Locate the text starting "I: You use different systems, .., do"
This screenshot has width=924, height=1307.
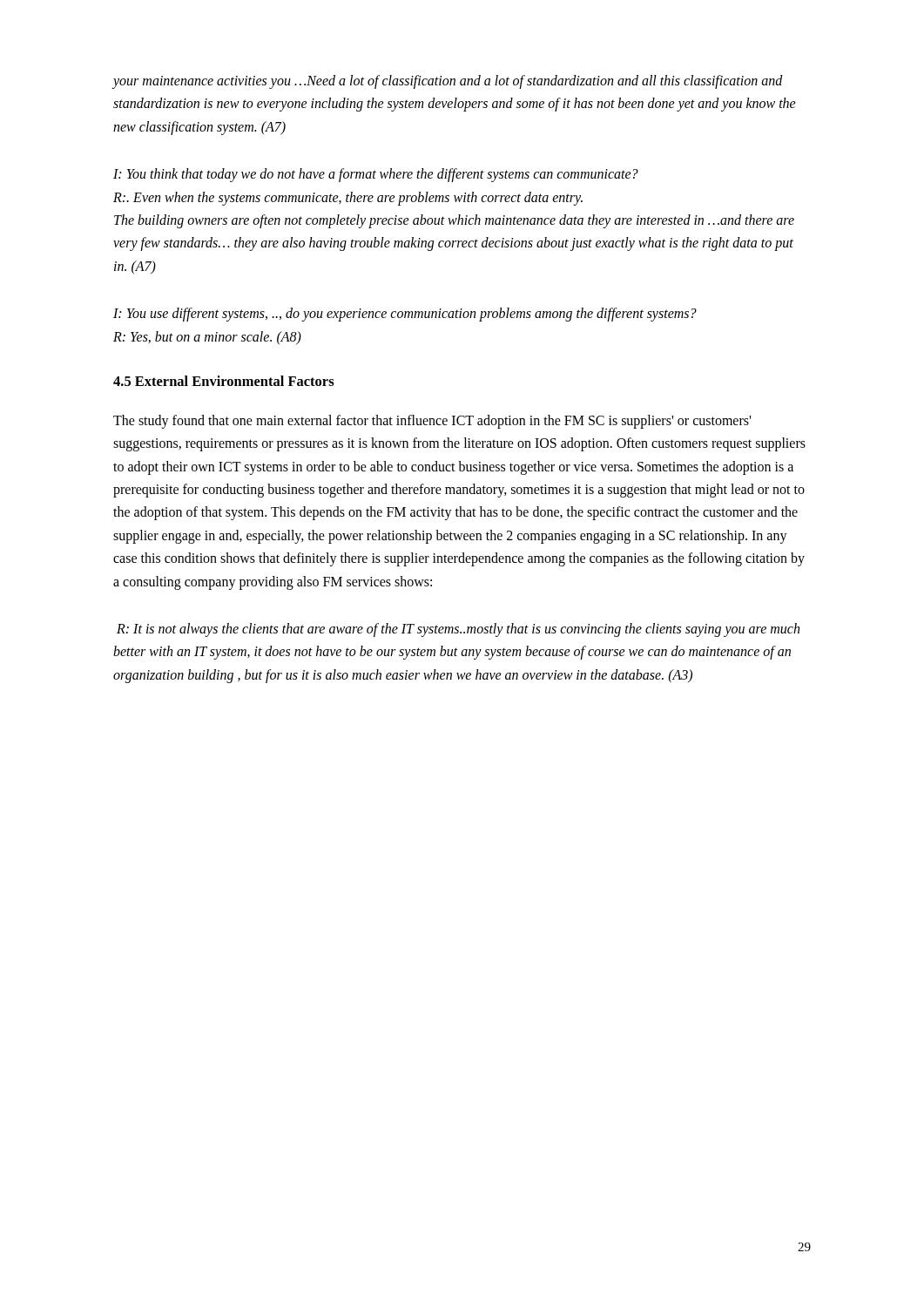tap(405, 325)
